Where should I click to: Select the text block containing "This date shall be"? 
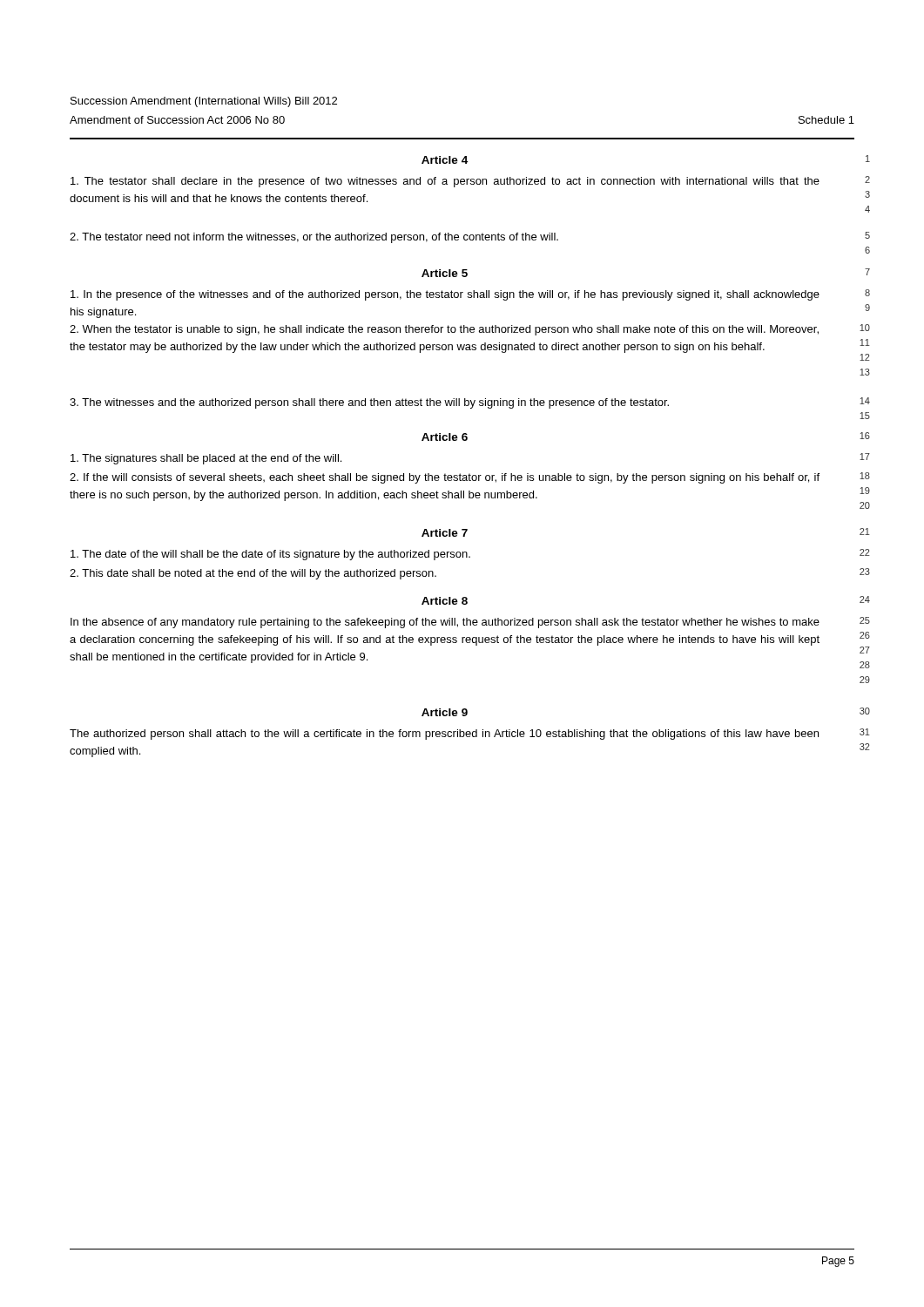click(253, 573)
